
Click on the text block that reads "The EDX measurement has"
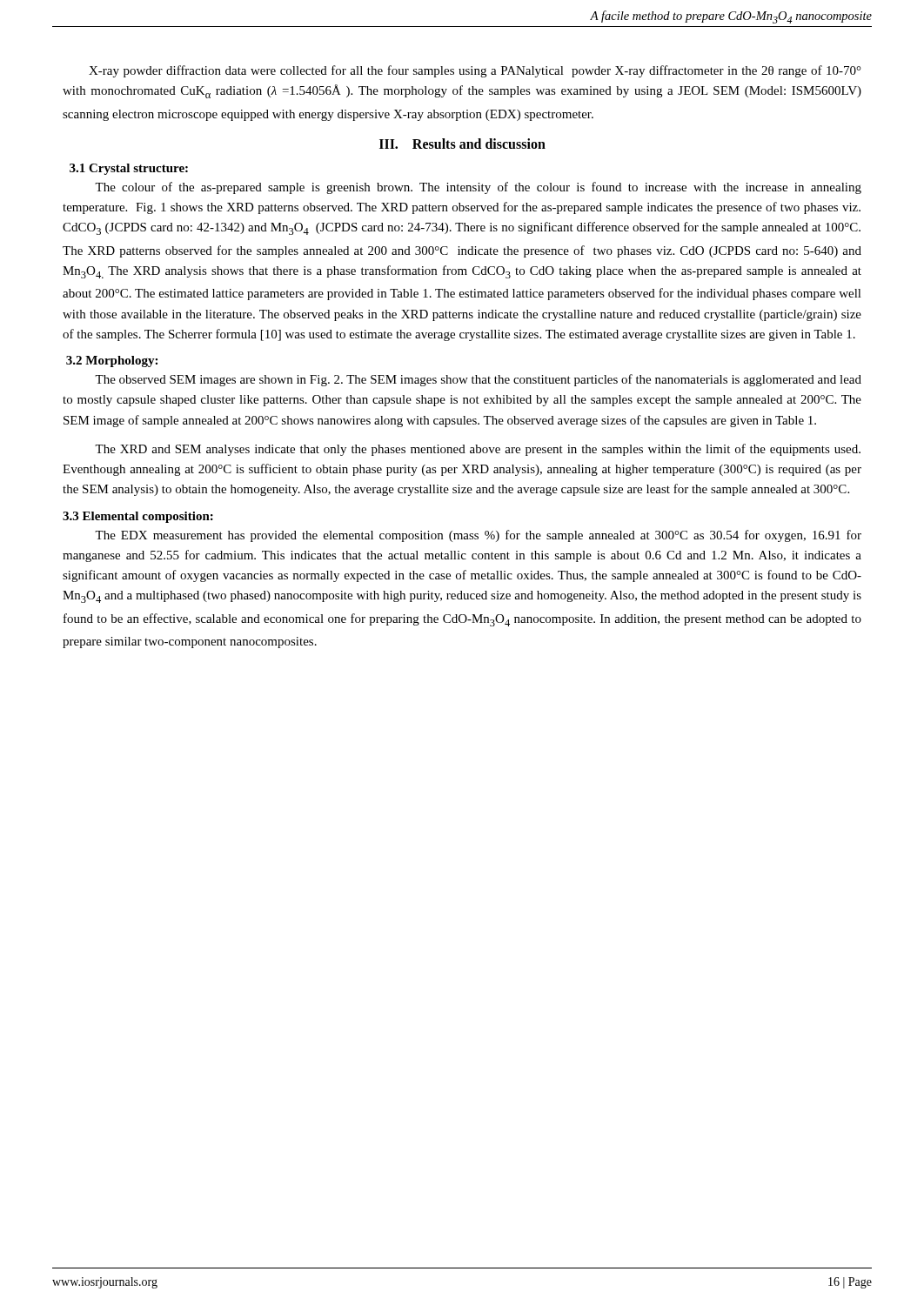tap(462, 589)
